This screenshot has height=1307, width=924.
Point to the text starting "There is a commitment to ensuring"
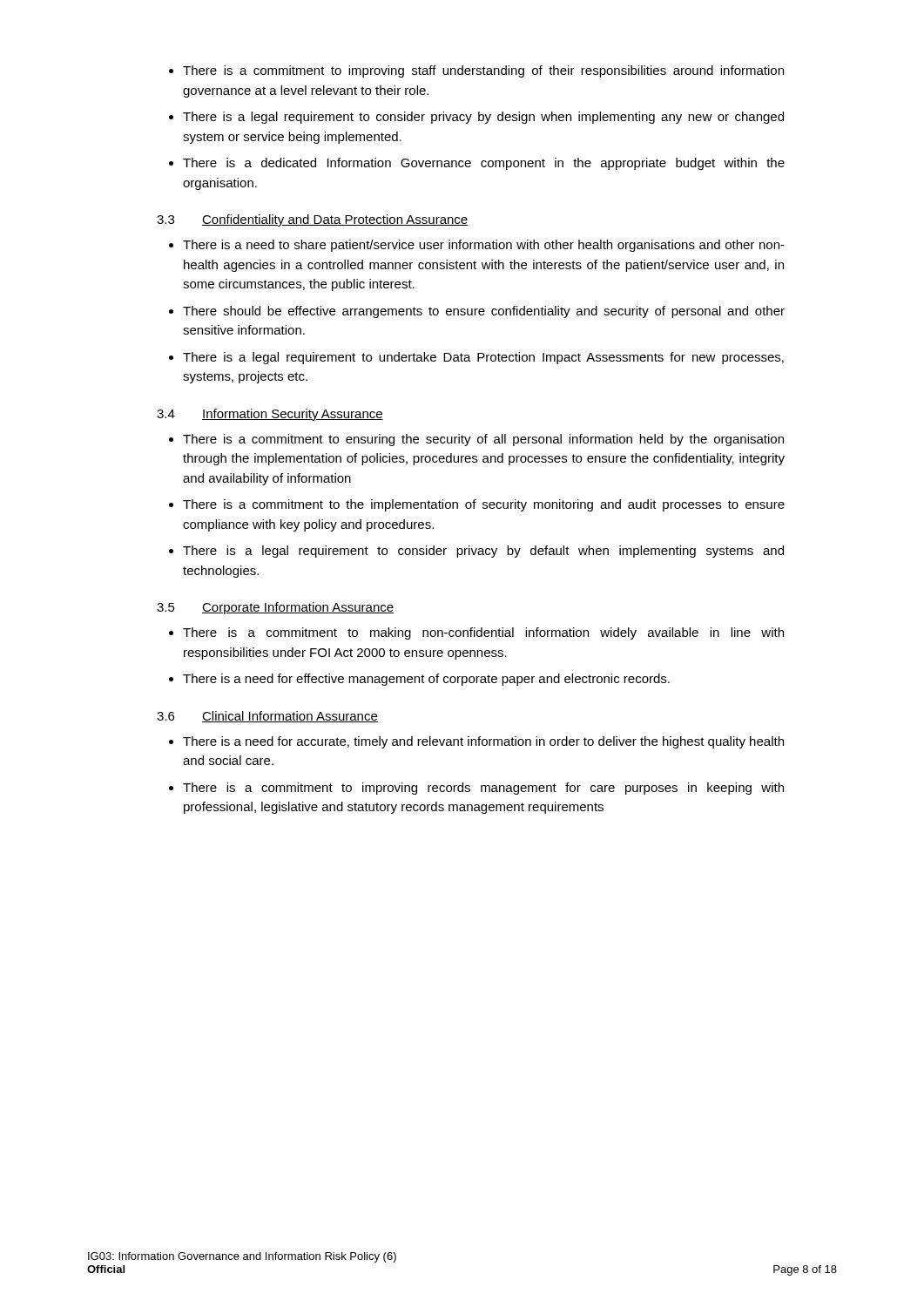[484, 458]
